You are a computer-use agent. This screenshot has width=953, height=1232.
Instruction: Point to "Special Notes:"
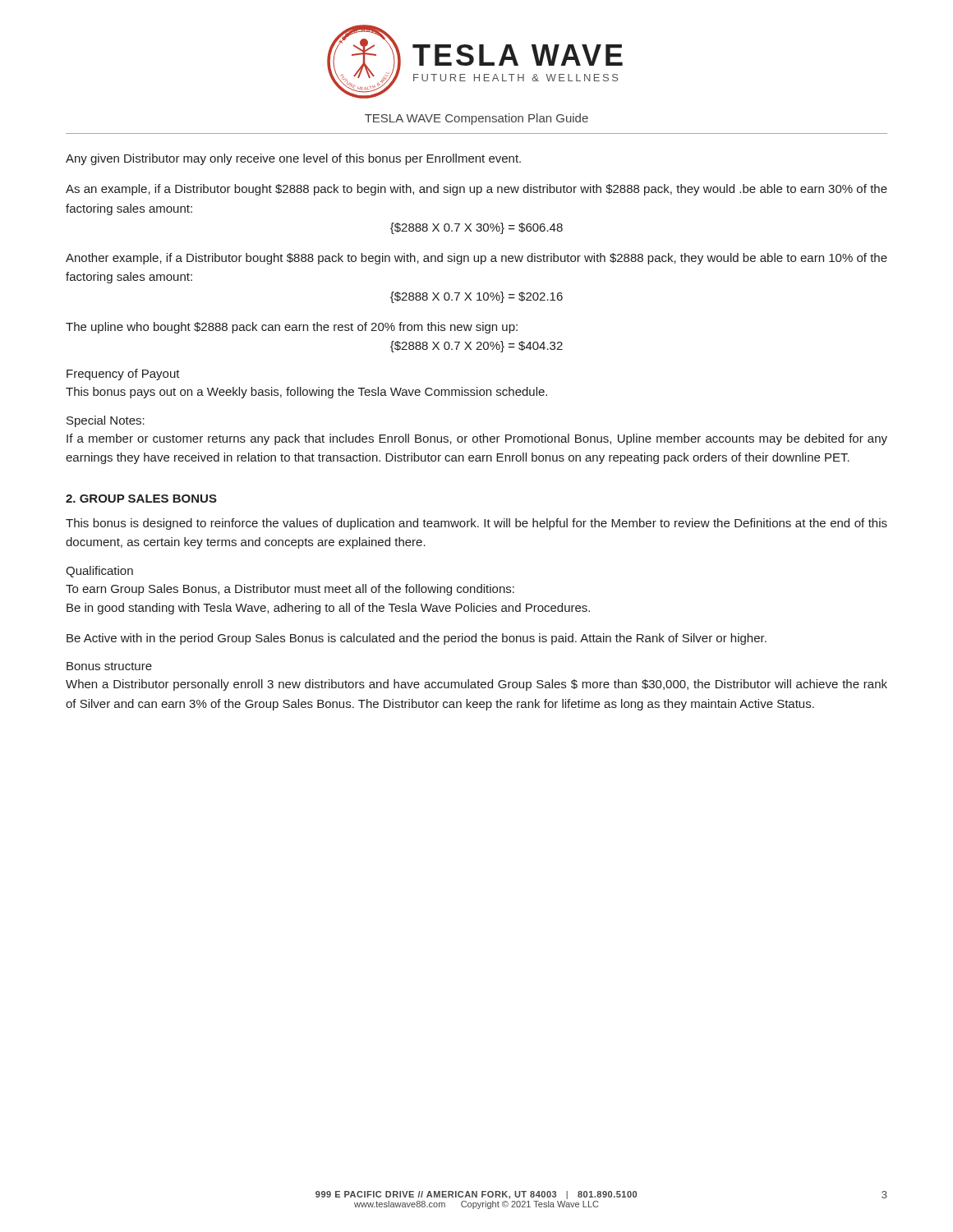105,420
